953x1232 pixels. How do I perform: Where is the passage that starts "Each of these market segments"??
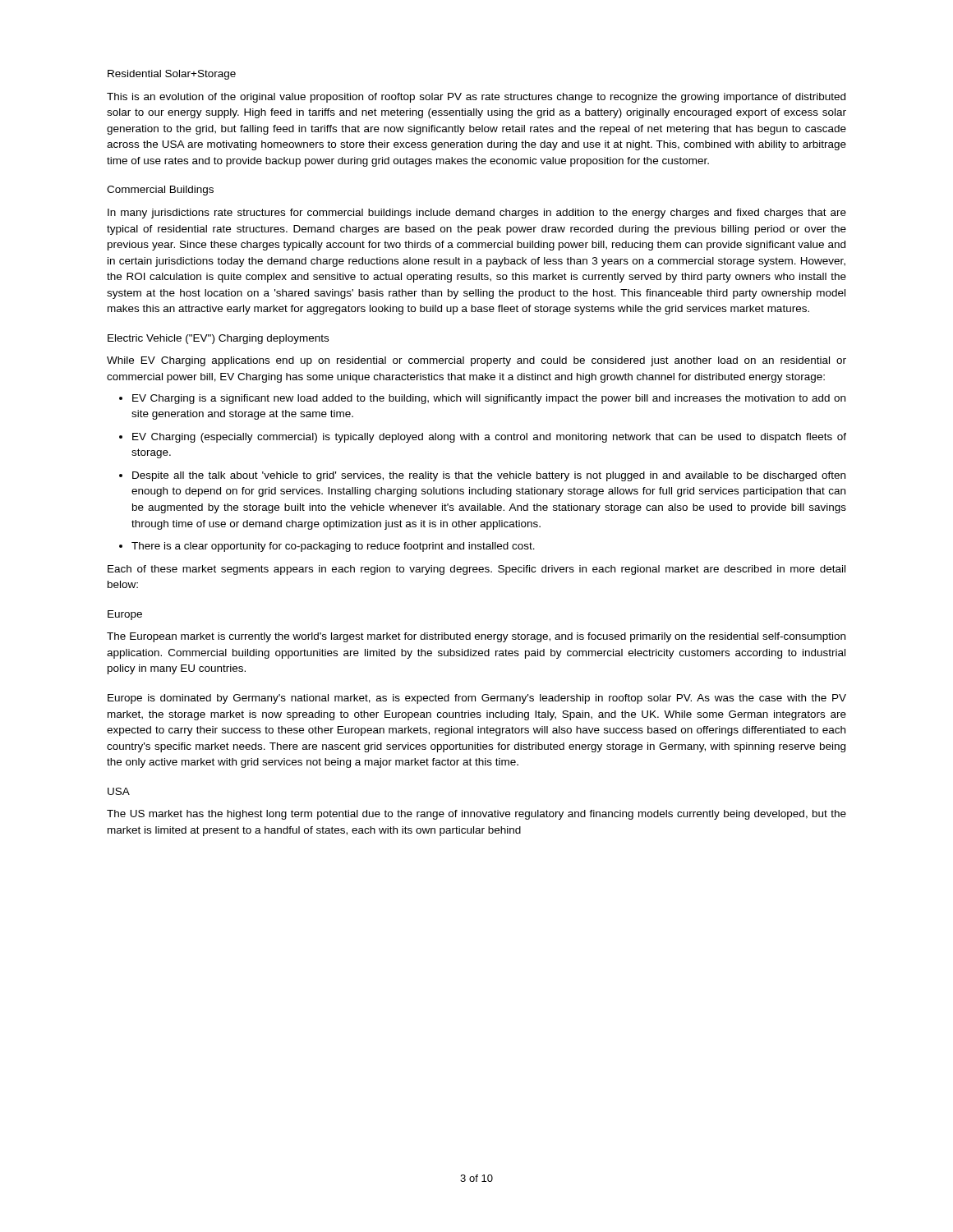(476, 577)
